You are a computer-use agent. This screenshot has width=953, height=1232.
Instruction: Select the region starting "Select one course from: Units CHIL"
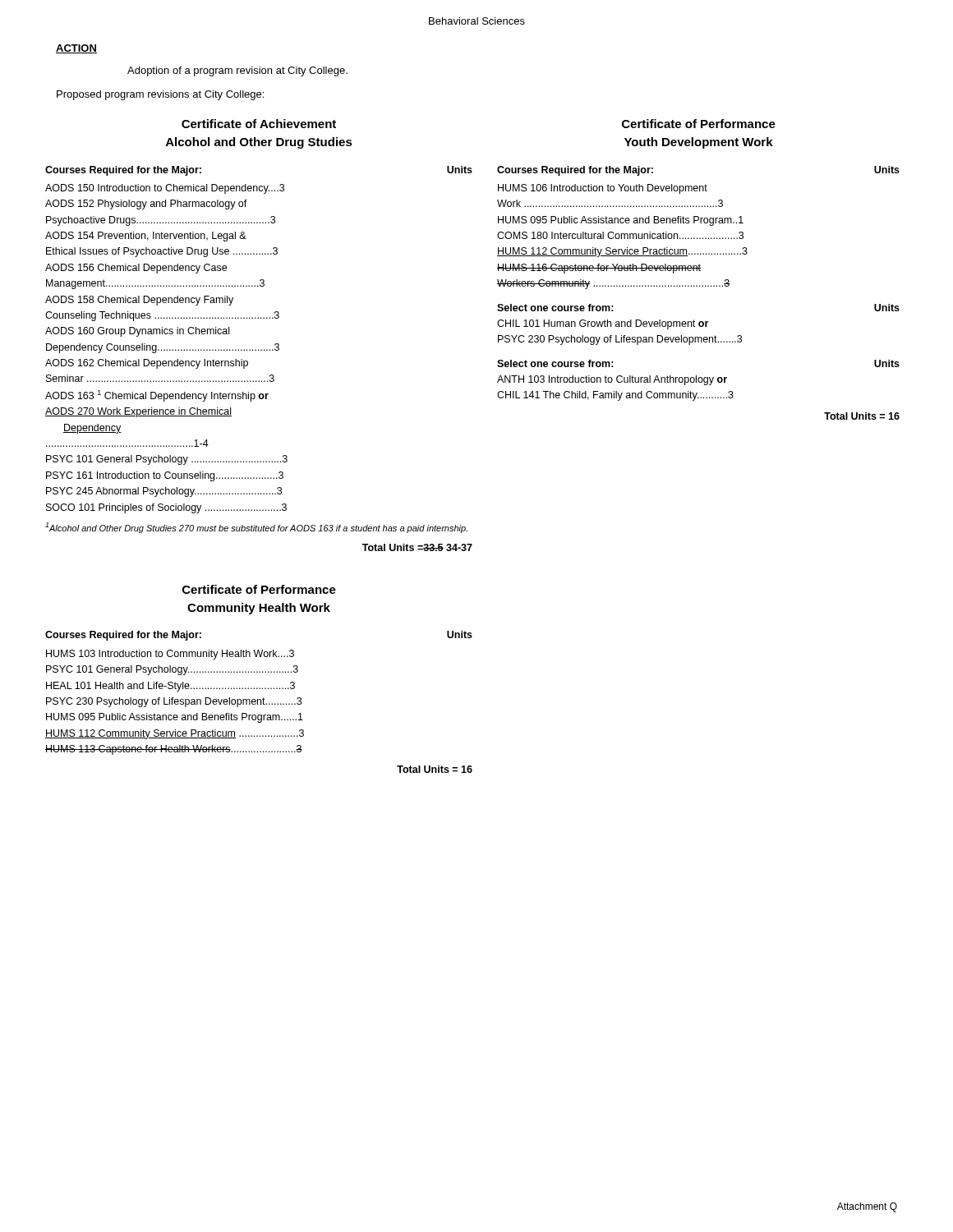[x=698, y=324]
